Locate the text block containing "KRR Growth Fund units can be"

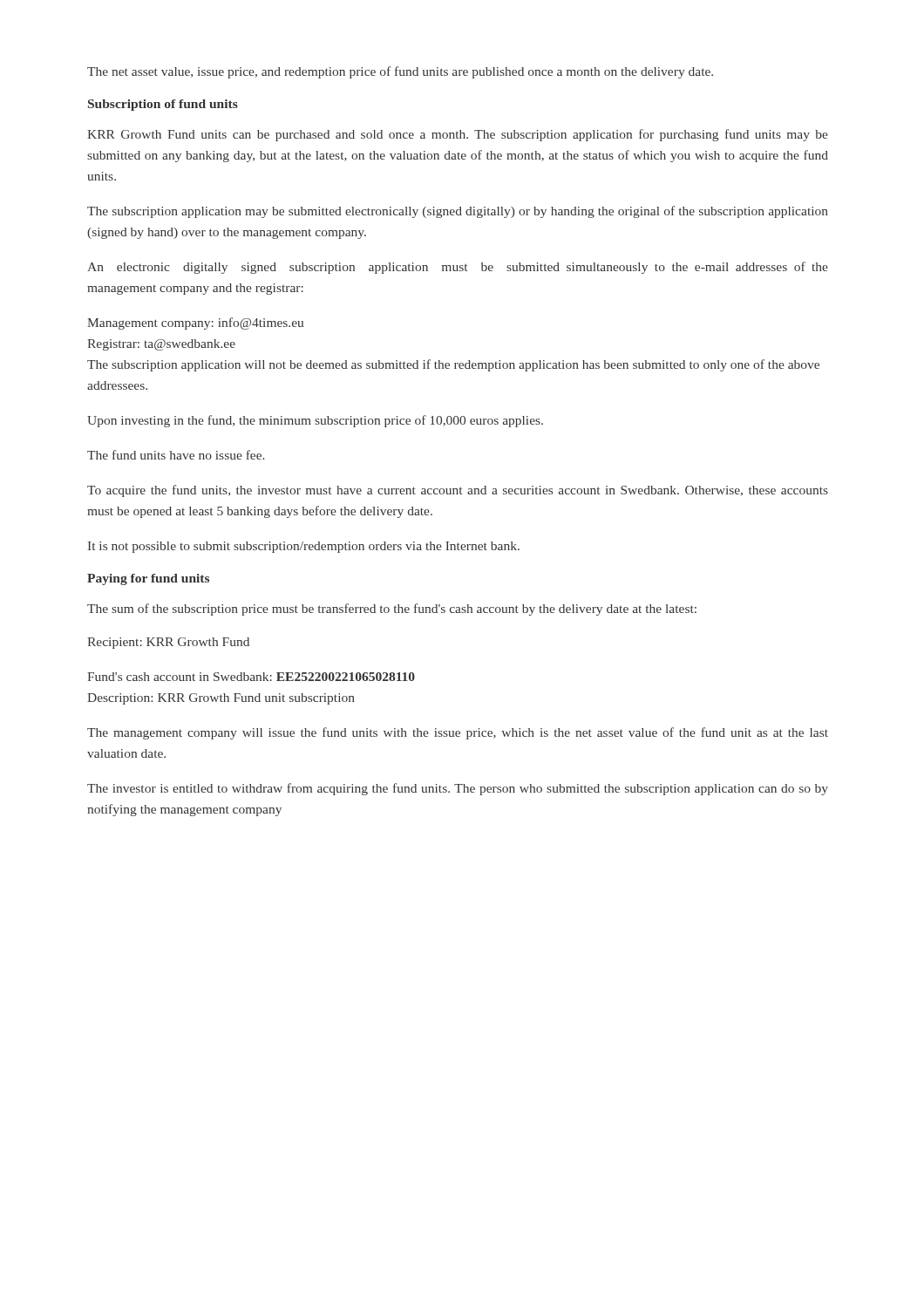458,155
